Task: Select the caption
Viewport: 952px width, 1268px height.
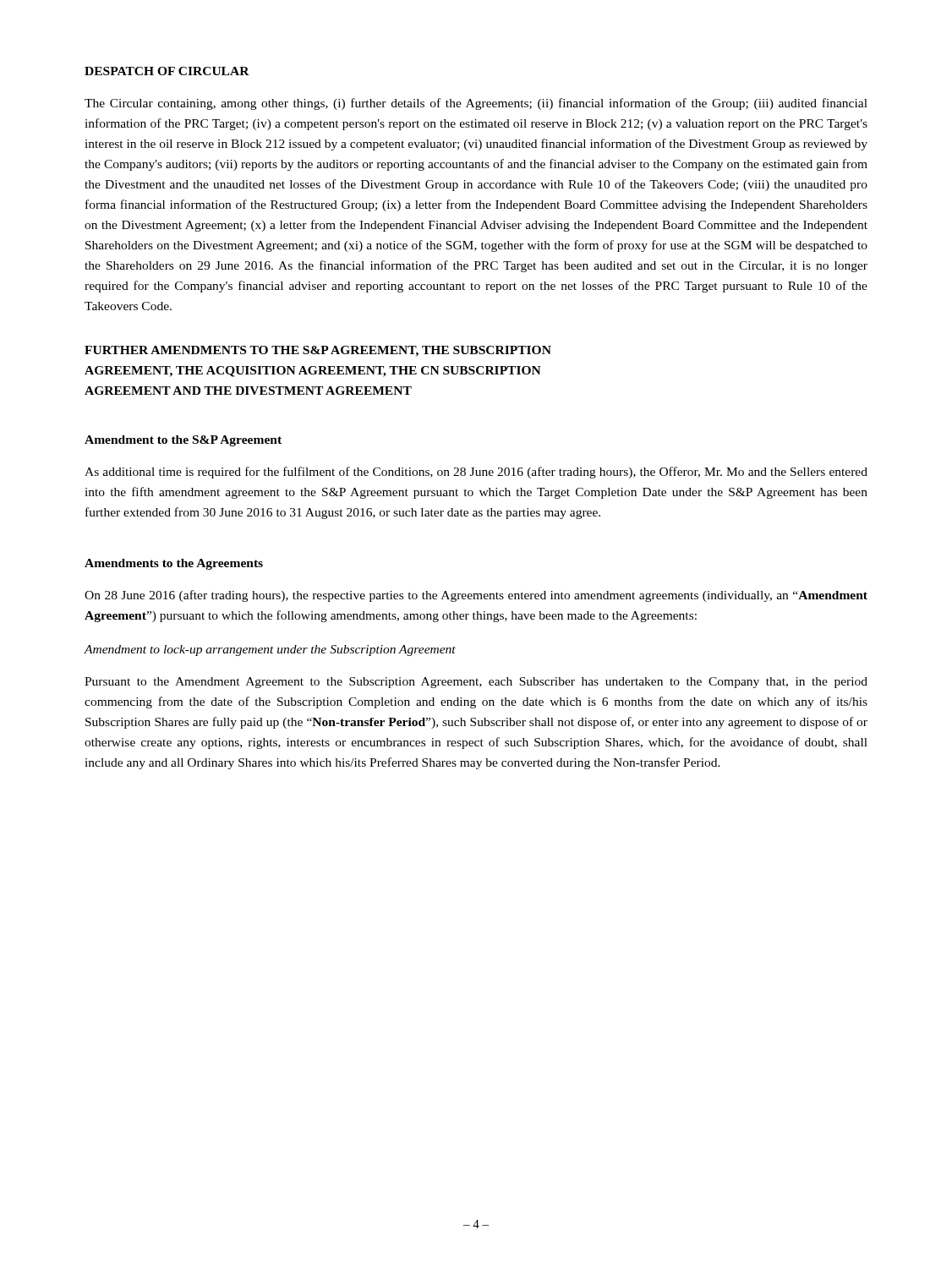Action: tap(270, 649)
